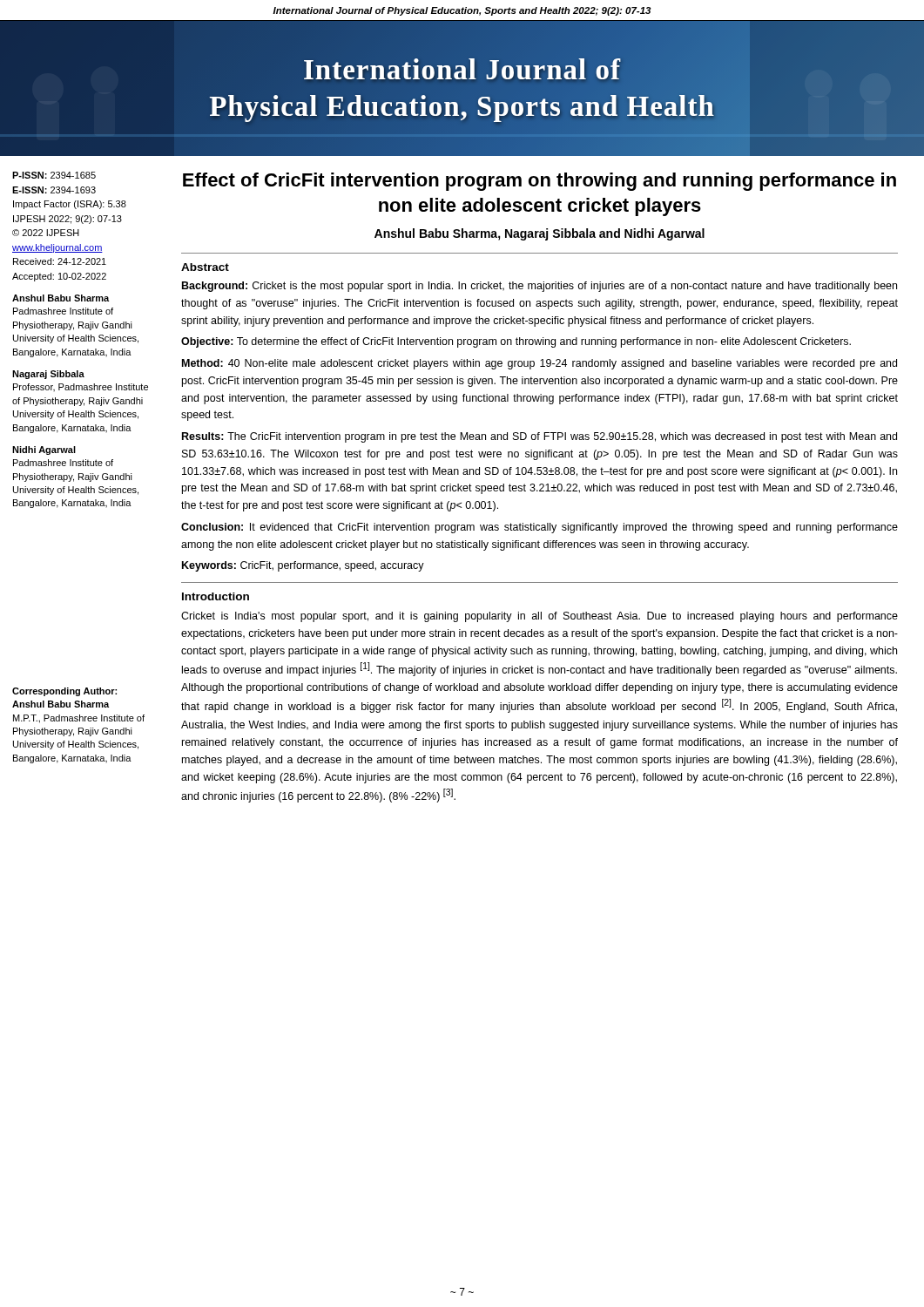The image size is (924, 1307).
Task: Navigate to the block starting "Anshul Babu Sharma, Nagaraj Sibbala"
Action: [x=540, y=234]
